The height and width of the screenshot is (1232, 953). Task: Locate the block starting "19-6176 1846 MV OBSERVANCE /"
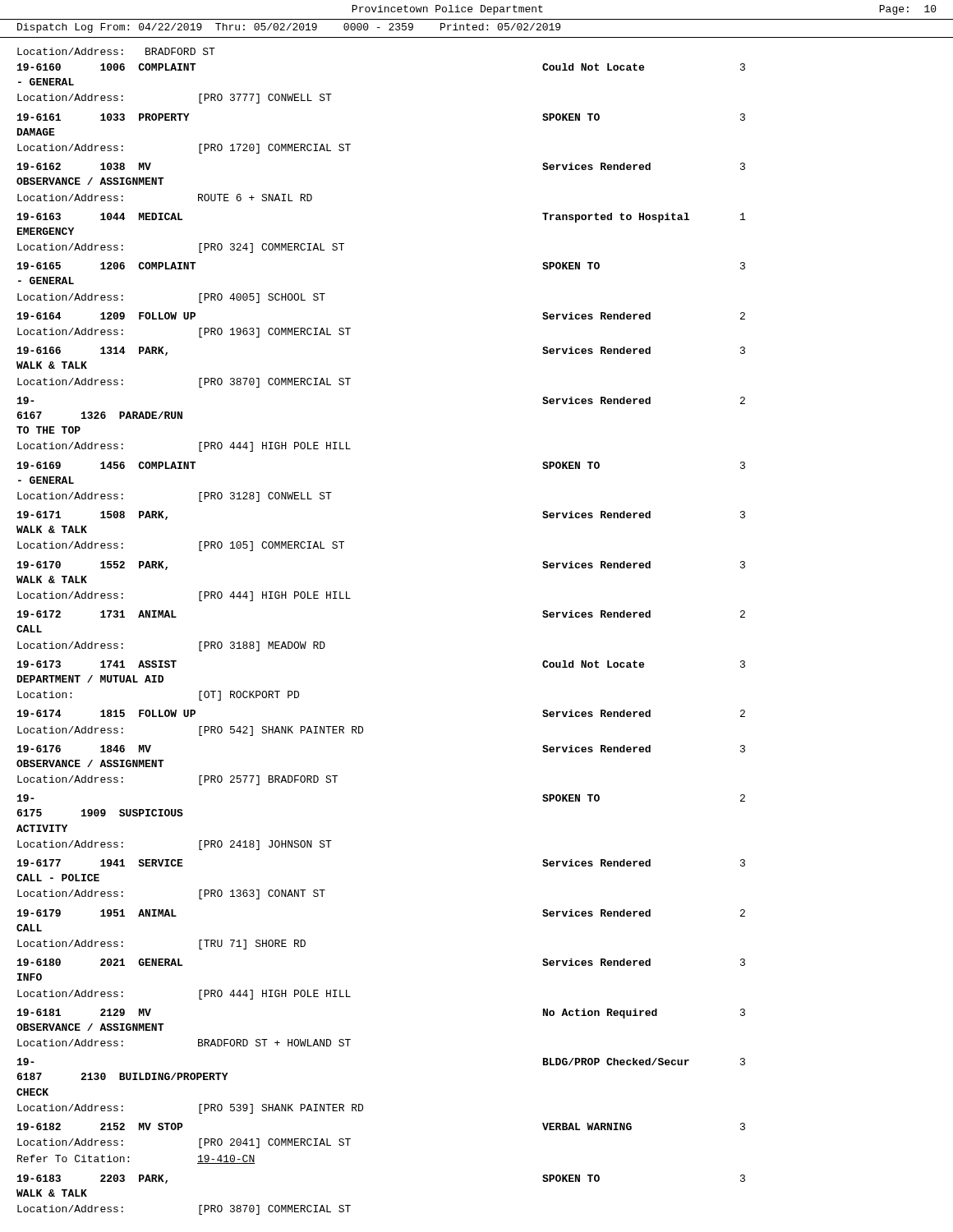coord(39,749)
